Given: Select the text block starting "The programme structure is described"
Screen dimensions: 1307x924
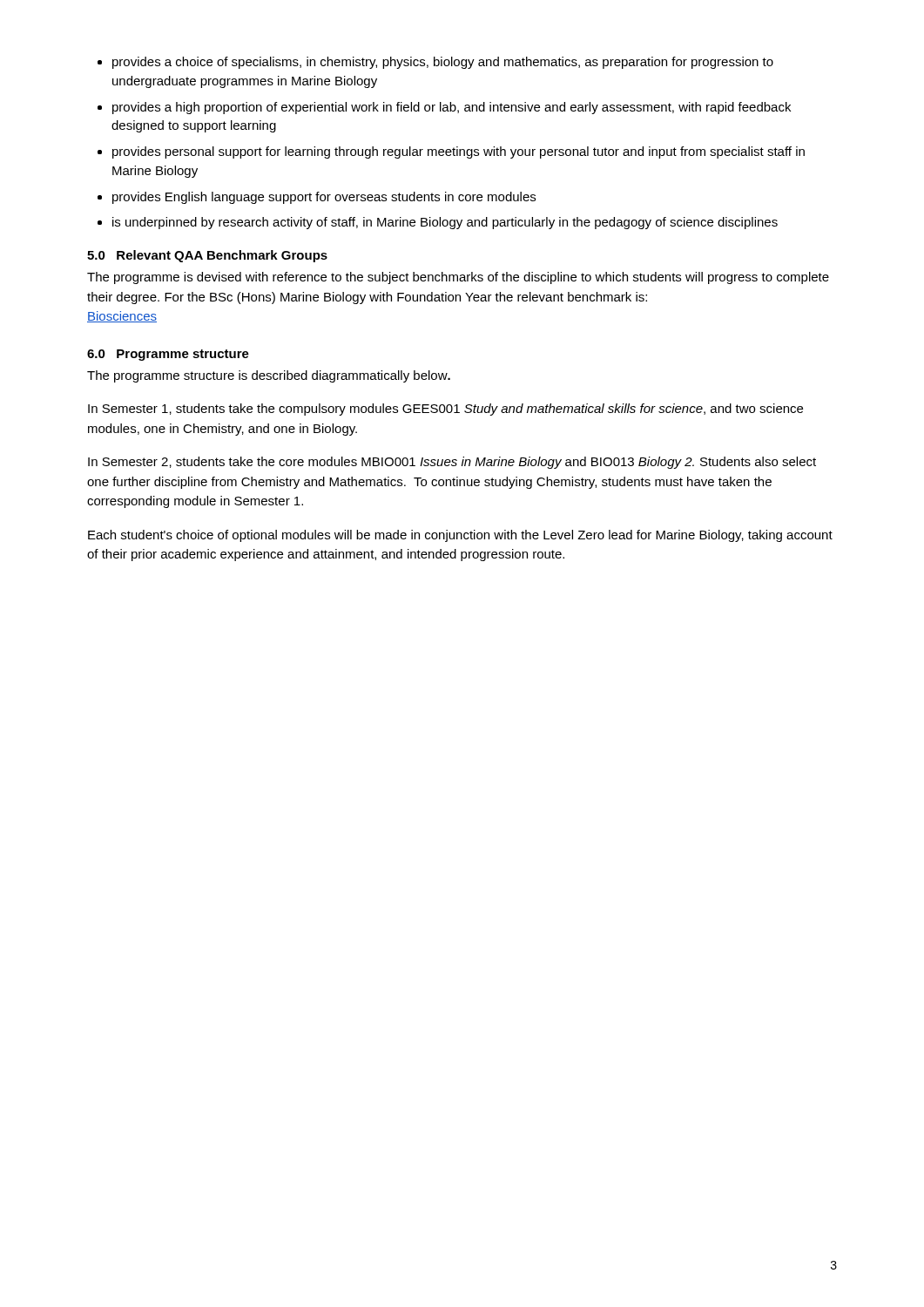Looking at the screenshot, I should [x=269, y=375].
